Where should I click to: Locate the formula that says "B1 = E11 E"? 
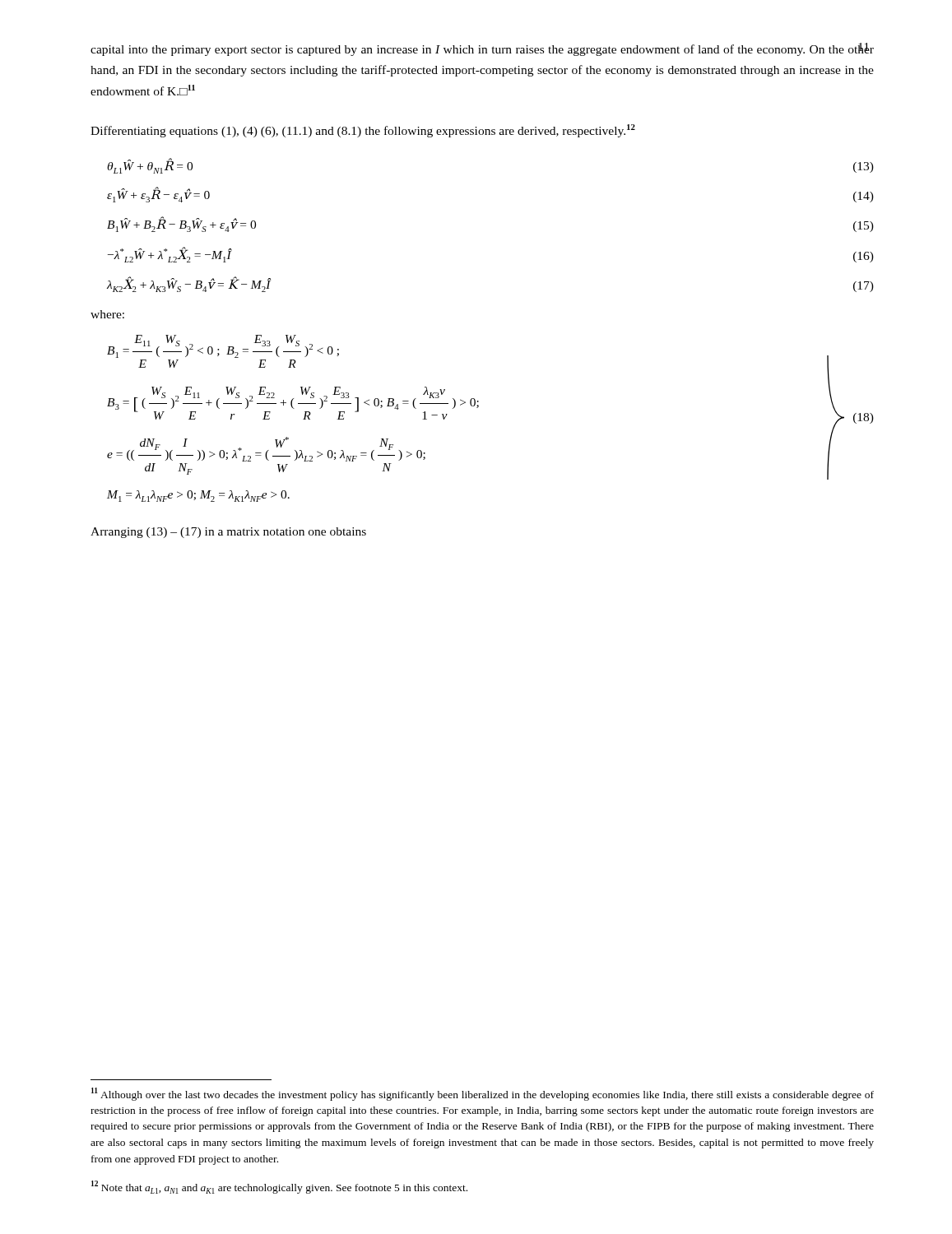tap(490, 417)
